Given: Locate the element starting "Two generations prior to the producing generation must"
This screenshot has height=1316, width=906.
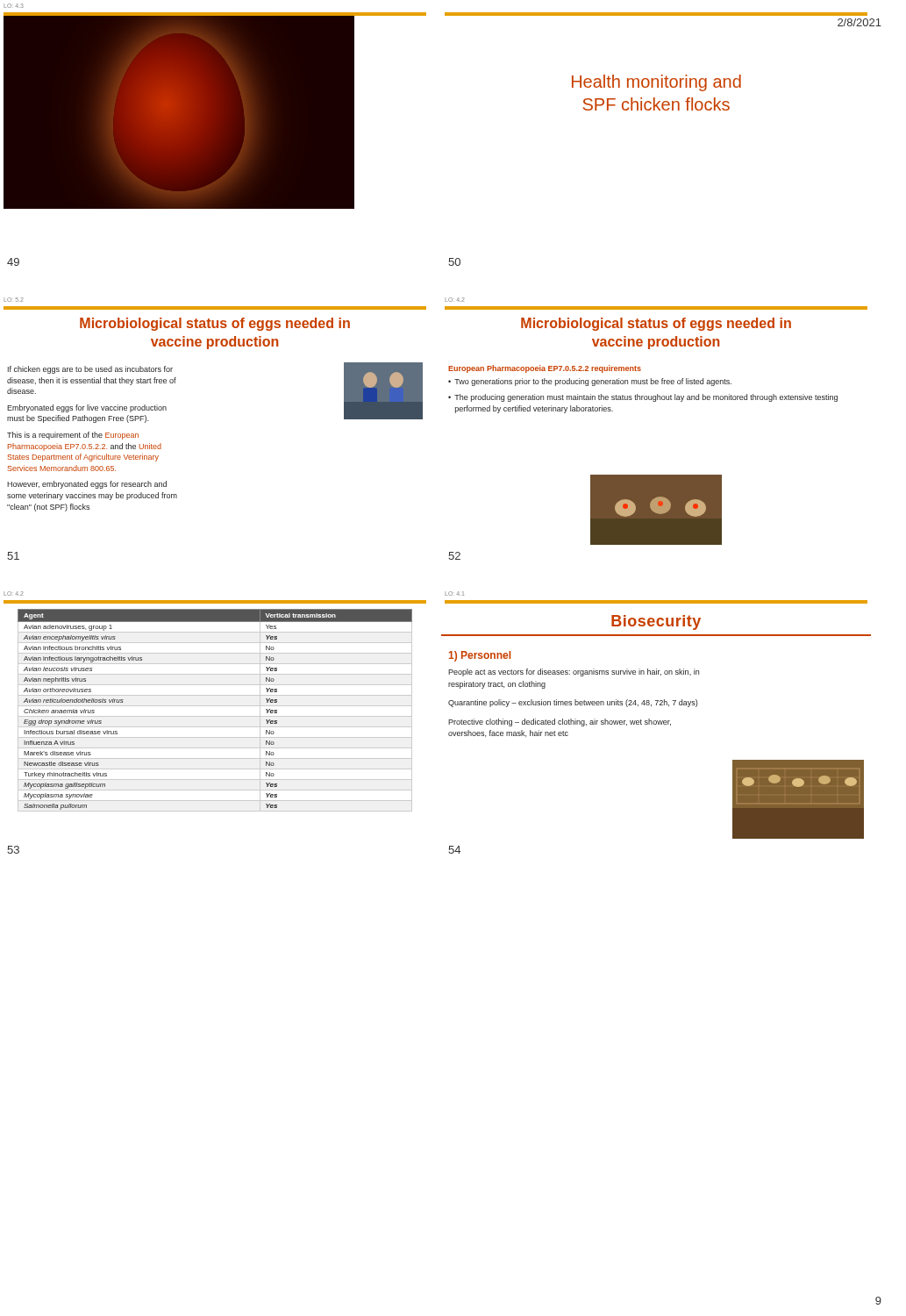Looking at the screenshot, I should coord(593,382).
